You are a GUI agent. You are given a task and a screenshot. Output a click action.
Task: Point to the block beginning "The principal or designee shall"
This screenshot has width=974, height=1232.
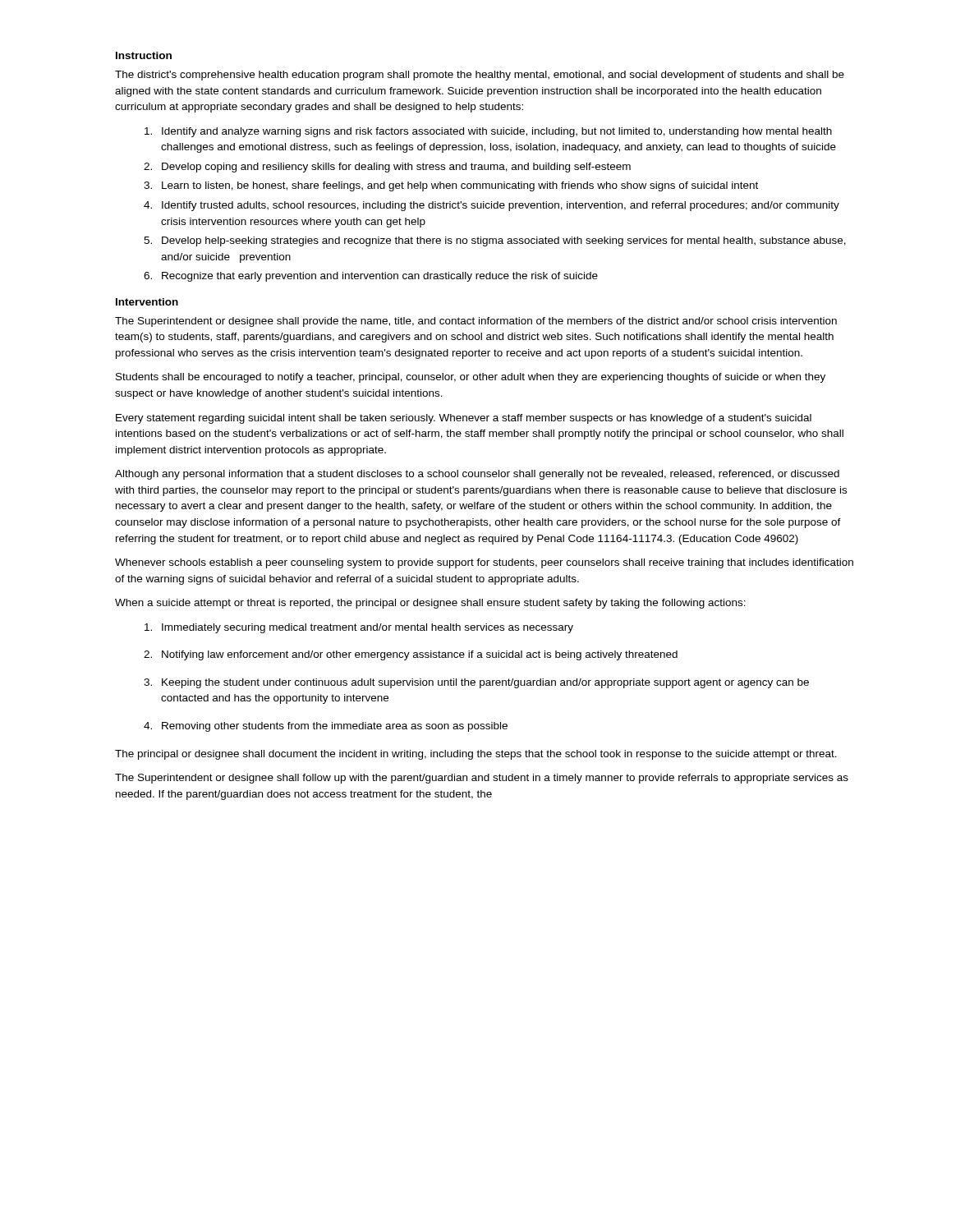pos(476,753)
